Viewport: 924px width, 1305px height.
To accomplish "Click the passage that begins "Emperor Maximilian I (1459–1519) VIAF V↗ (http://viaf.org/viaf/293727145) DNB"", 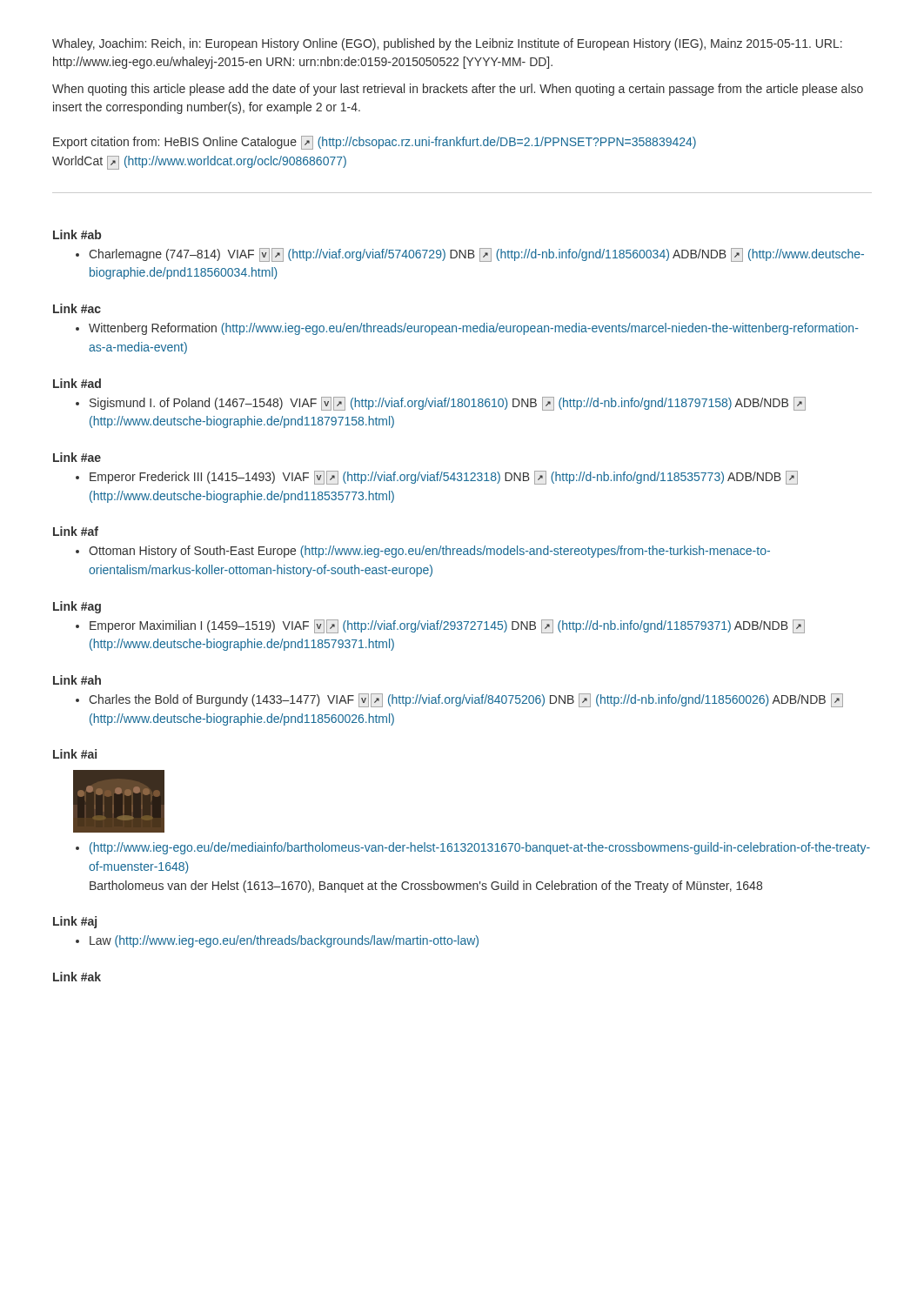I will 447,635.
